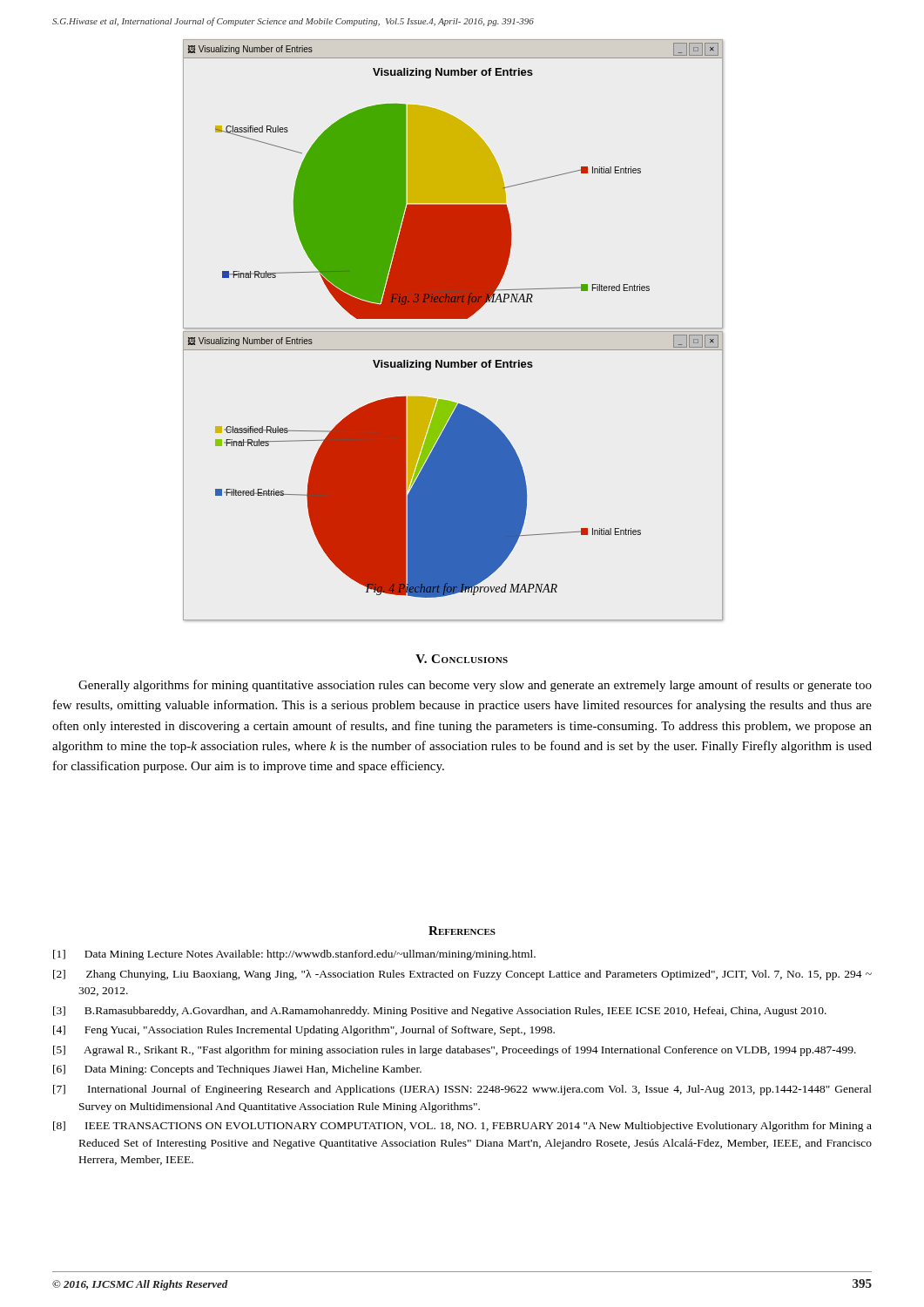Viewport: 924px width, 1307px height.
Task: Select the text starting "[8] IEEE TRANSACTIONS"
Action: 462,1143
